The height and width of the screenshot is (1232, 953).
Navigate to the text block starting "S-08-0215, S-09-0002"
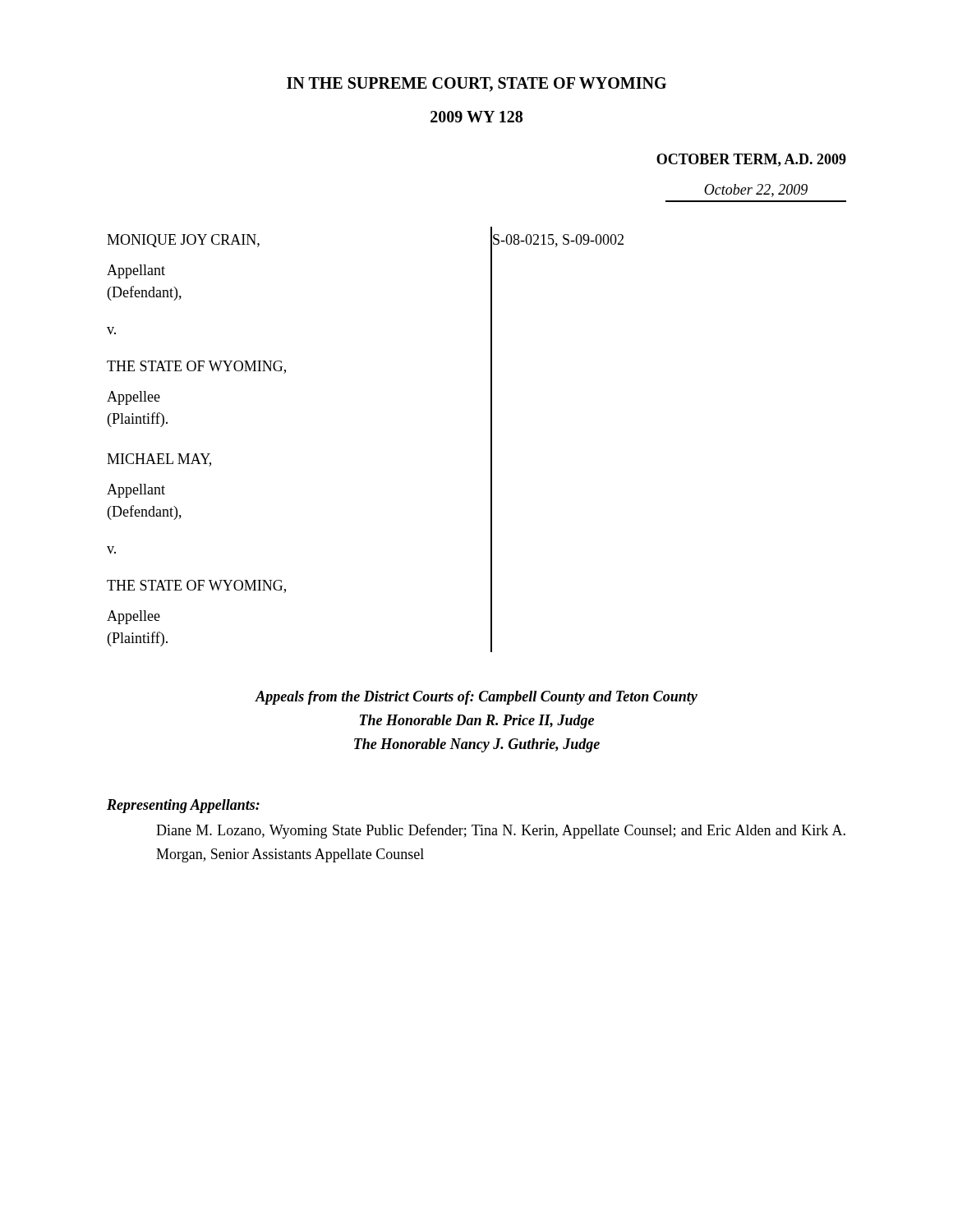[558, 240]
